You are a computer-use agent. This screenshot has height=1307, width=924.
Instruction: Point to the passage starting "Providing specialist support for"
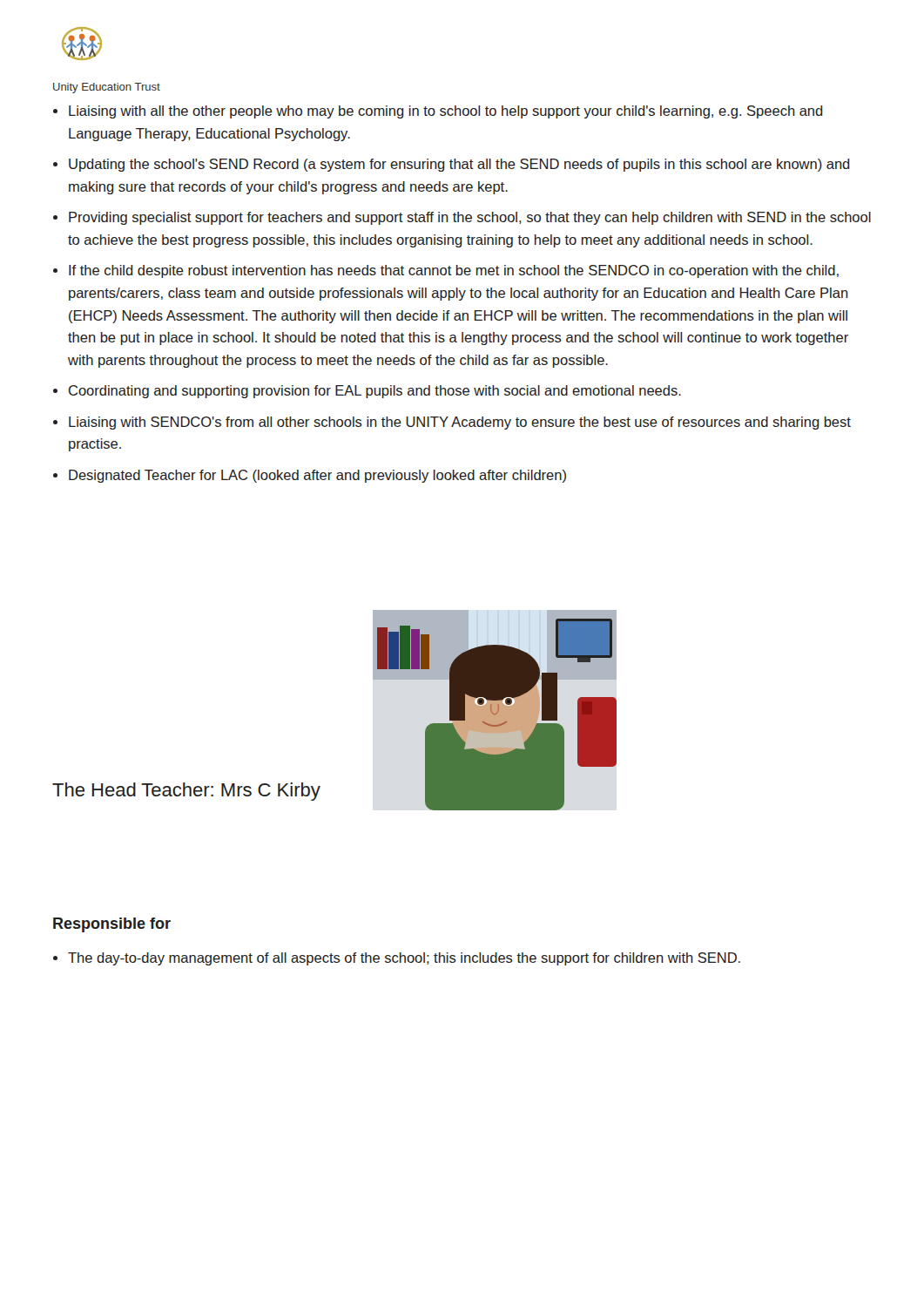coord(470,228)
